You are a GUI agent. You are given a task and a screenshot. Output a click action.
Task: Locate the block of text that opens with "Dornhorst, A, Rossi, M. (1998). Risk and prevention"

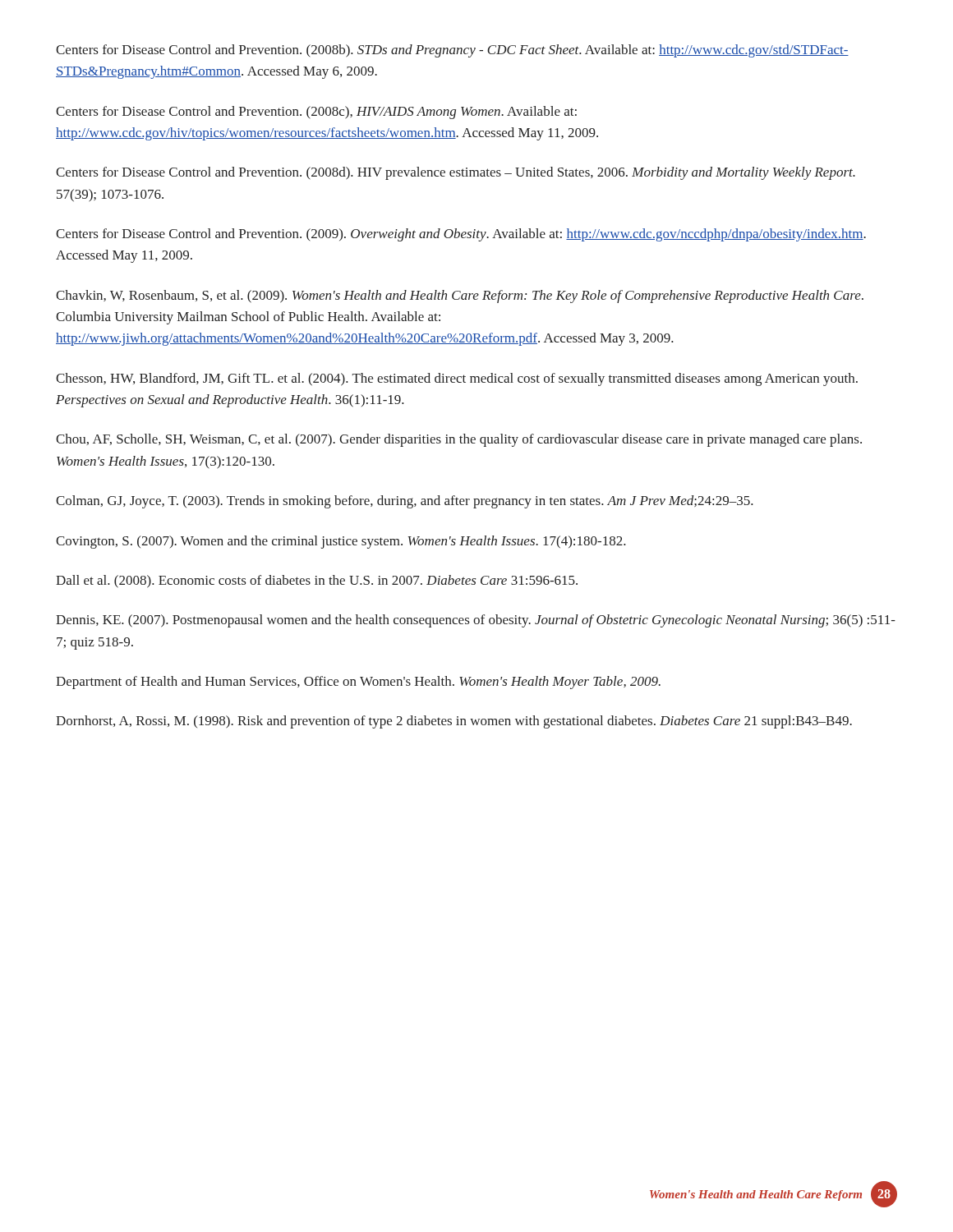(x=454, y=721)
